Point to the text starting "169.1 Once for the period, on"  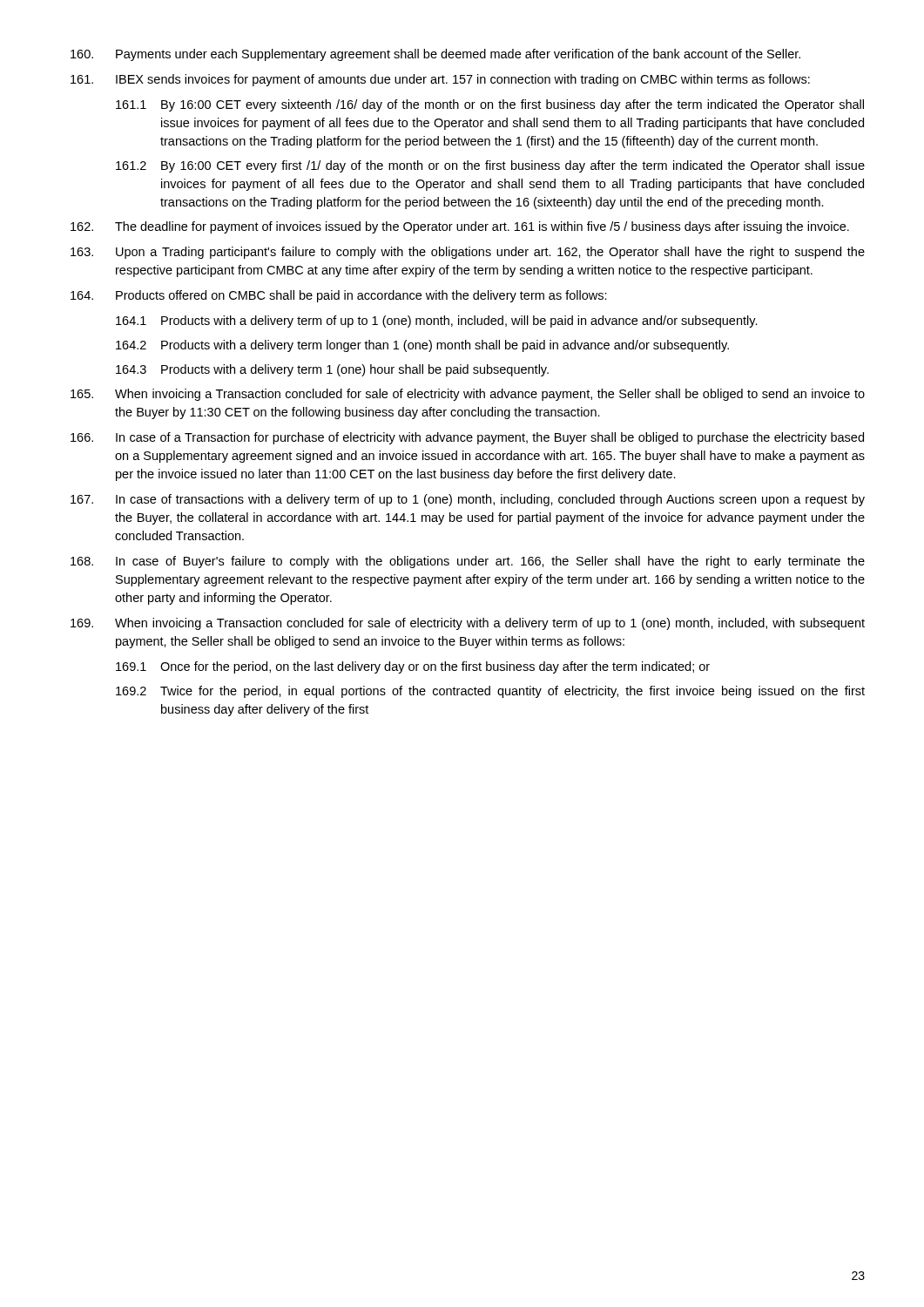tap(490, 667)
